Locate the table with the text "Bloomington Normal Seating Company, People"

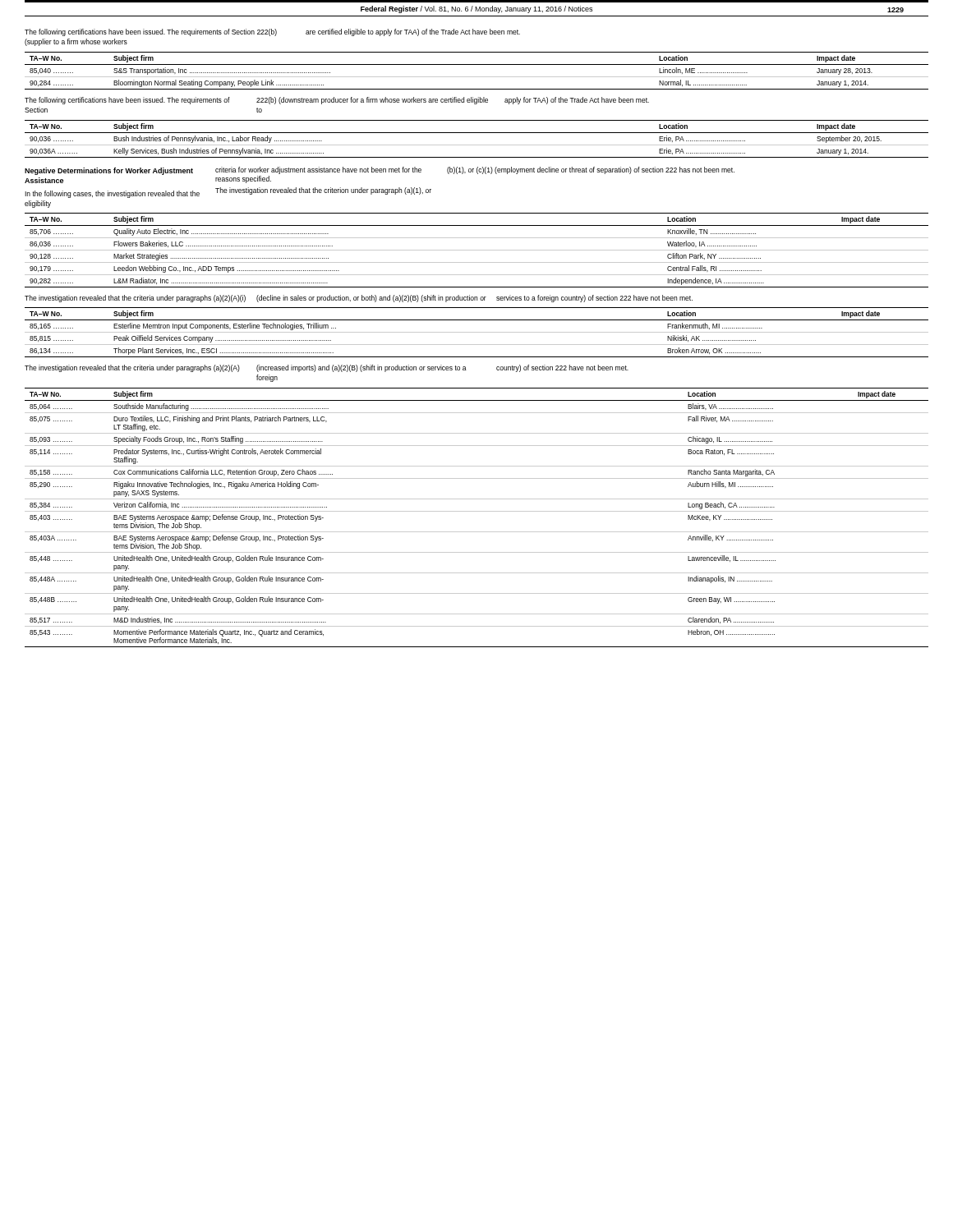[x=476, y=70]
